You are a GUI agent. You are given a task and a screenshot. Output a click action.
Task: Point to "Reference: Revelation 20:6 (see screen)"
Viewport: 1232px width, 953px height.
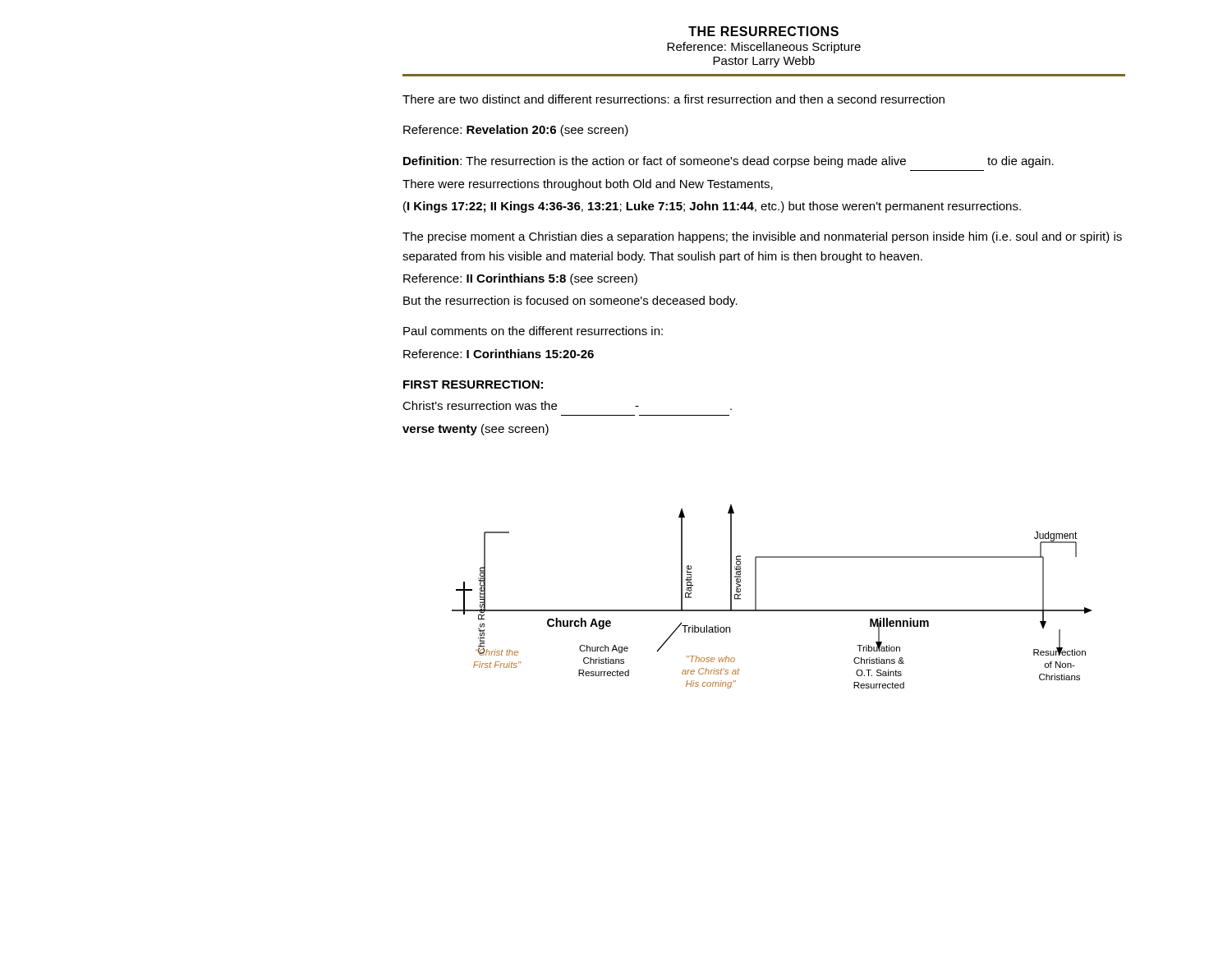[516, 131]
